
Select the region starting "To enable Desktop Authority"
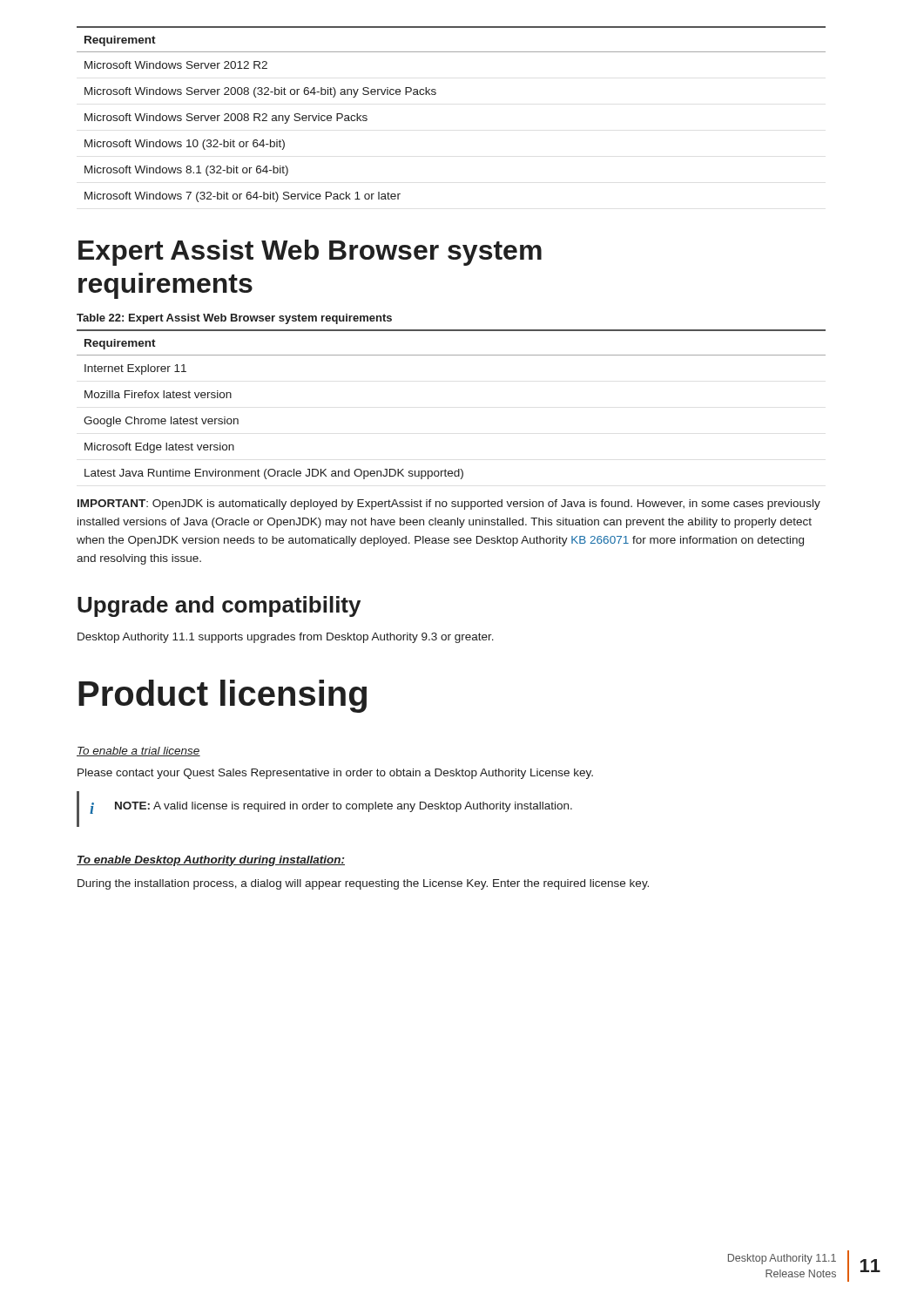point(211,859)
